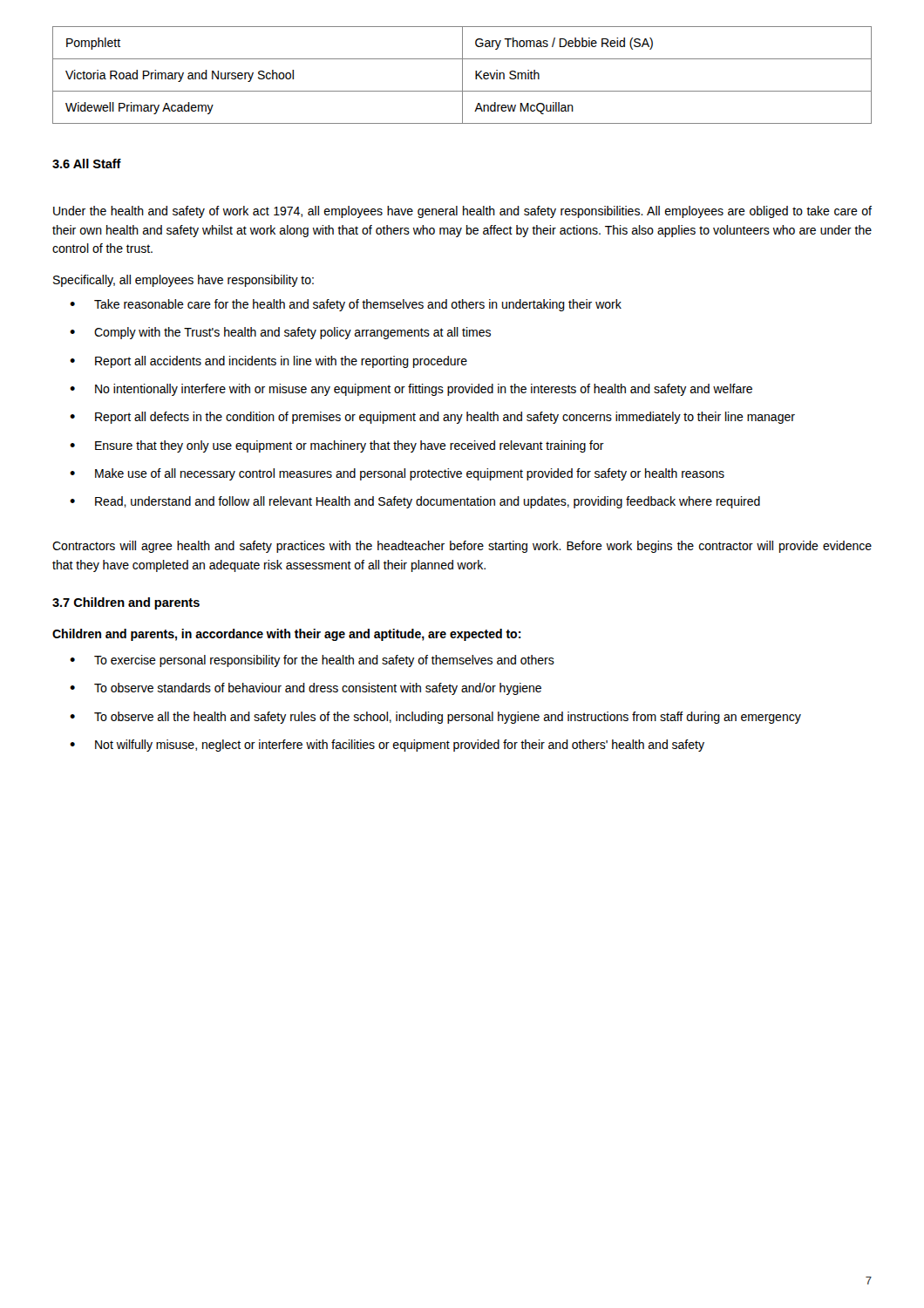This screenshot has height=1308, width=924.
Task: Click the passage that begins "Children and parents, in accordance with their"
Action: 287,634
